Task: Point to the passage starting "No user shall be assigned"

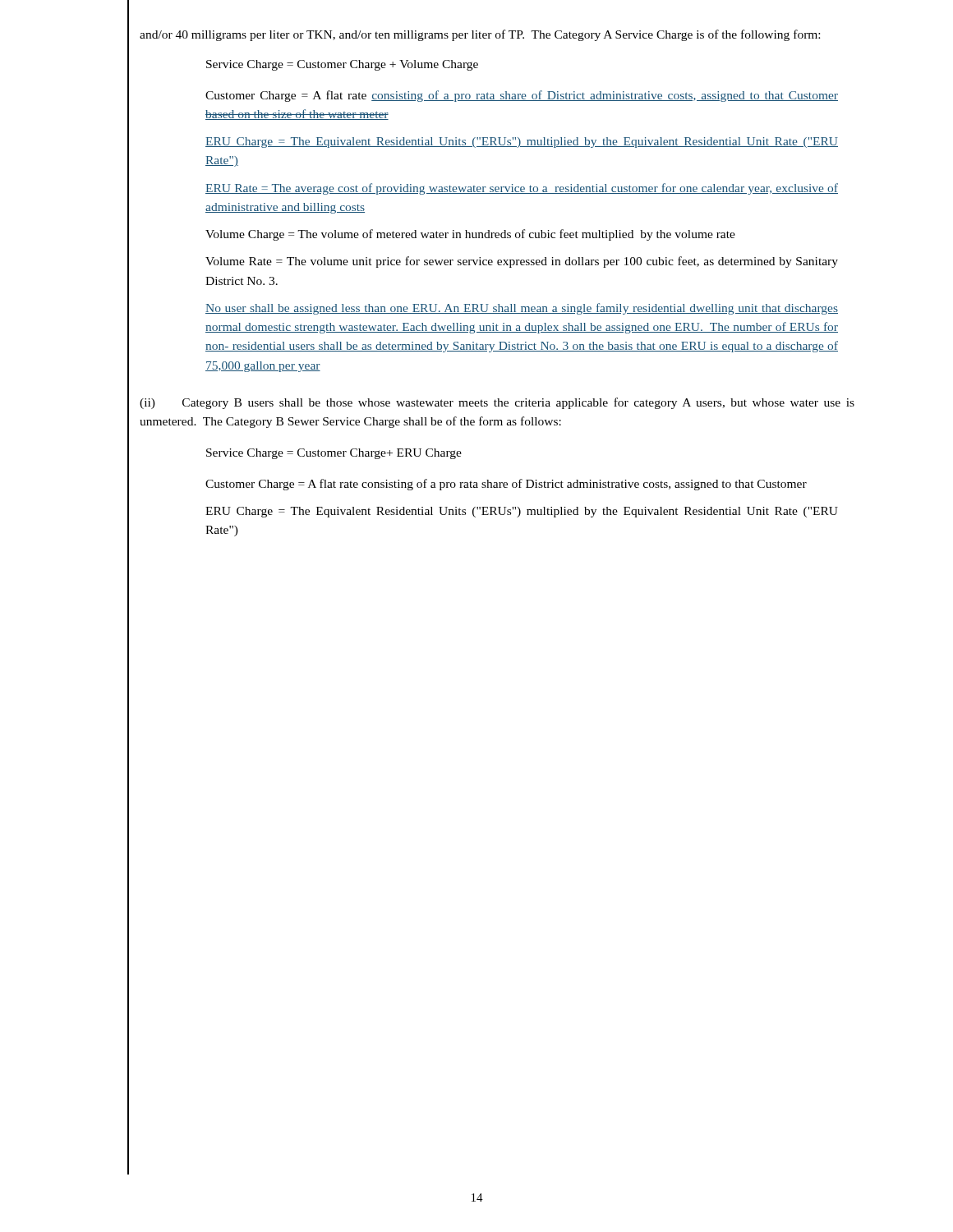Action: 522,336
